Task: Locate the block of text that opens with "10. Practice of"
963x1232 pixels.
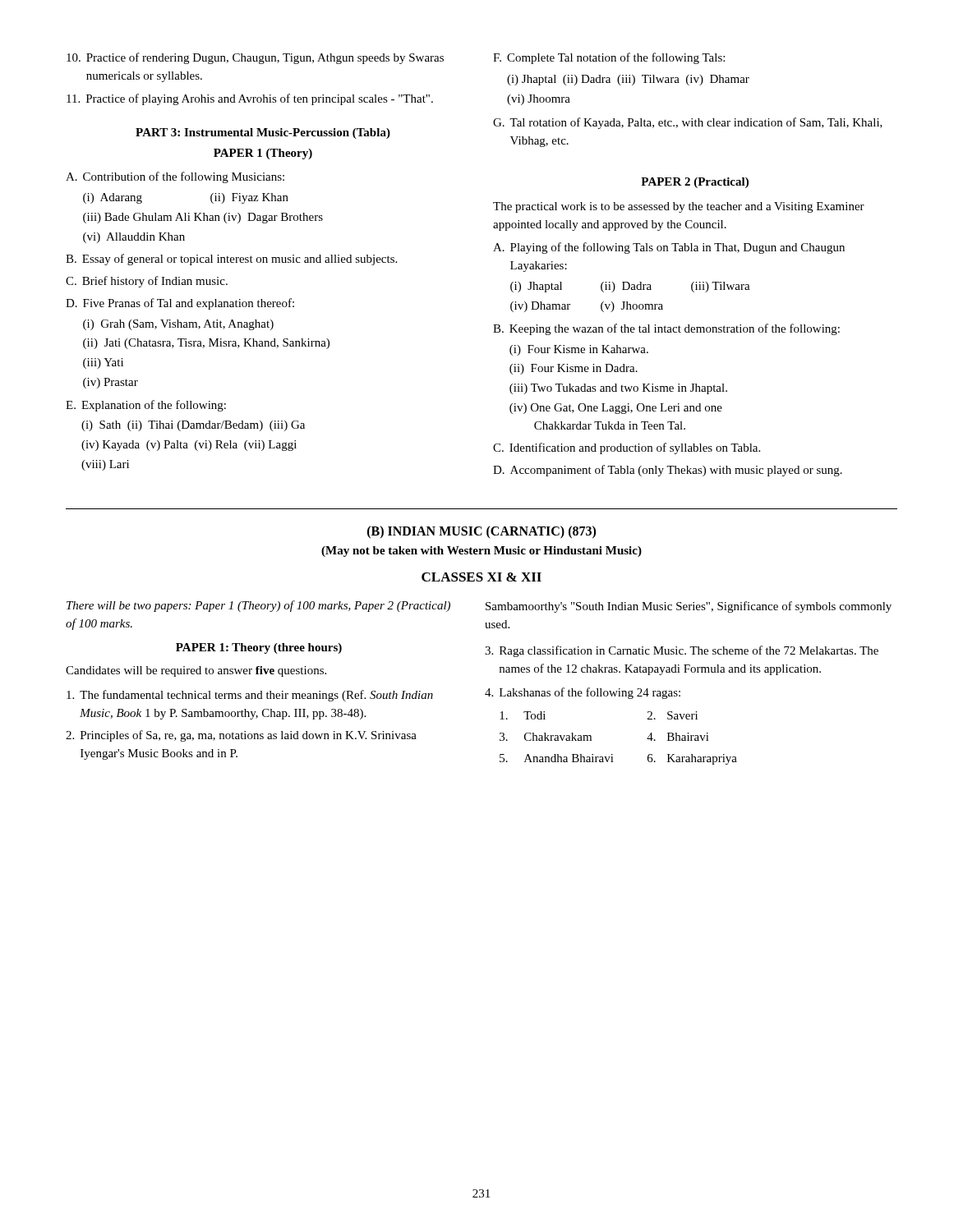Action: [x=263, y=67]
